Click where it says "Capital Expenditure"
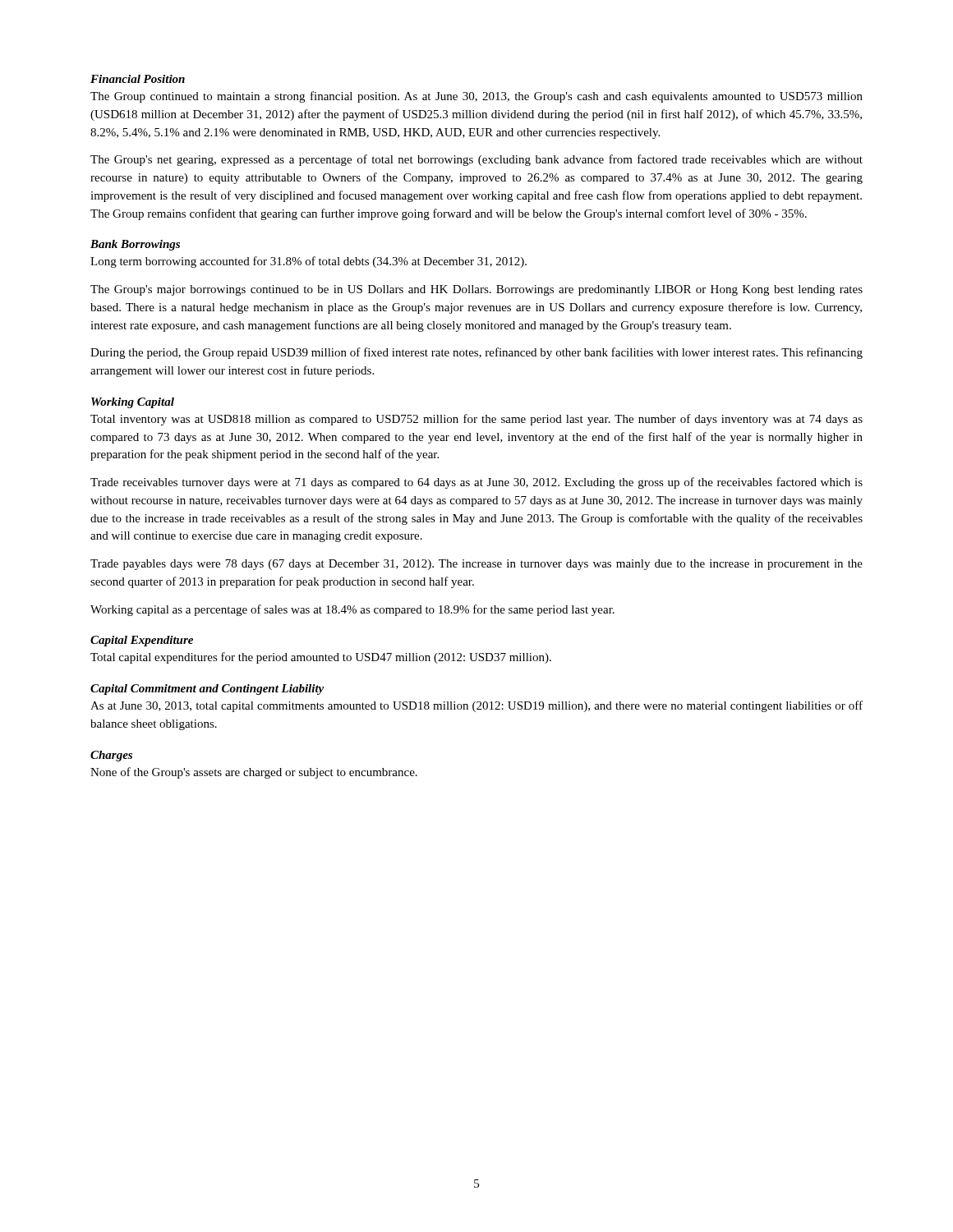Image resolution: width=953 pixels, height=1232 pixels. [x=142, y=640]
